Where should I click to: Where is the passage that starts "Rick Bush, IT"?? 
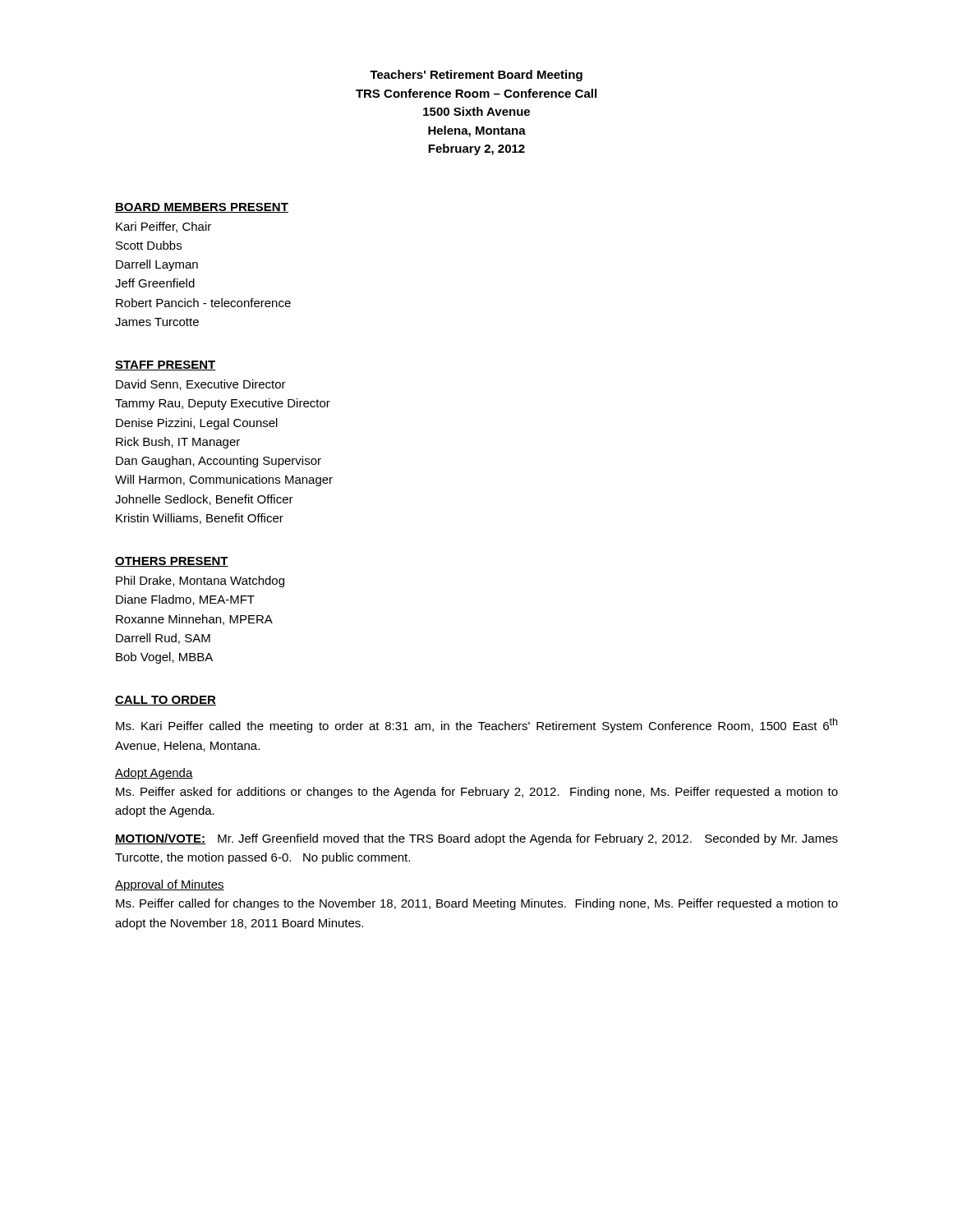pos(178,441)
